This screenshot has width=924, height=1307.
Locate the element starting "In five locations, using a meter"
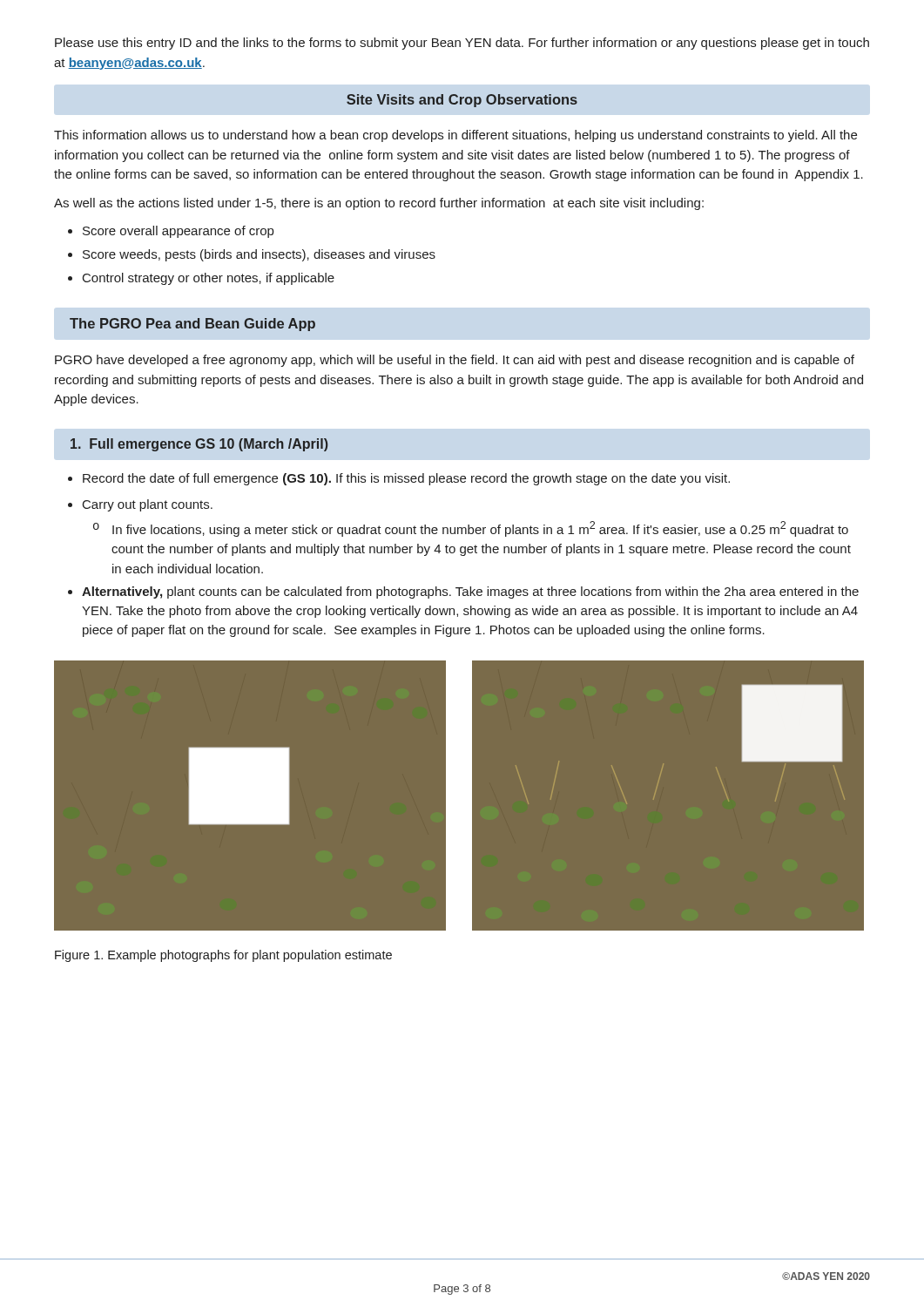481,547
